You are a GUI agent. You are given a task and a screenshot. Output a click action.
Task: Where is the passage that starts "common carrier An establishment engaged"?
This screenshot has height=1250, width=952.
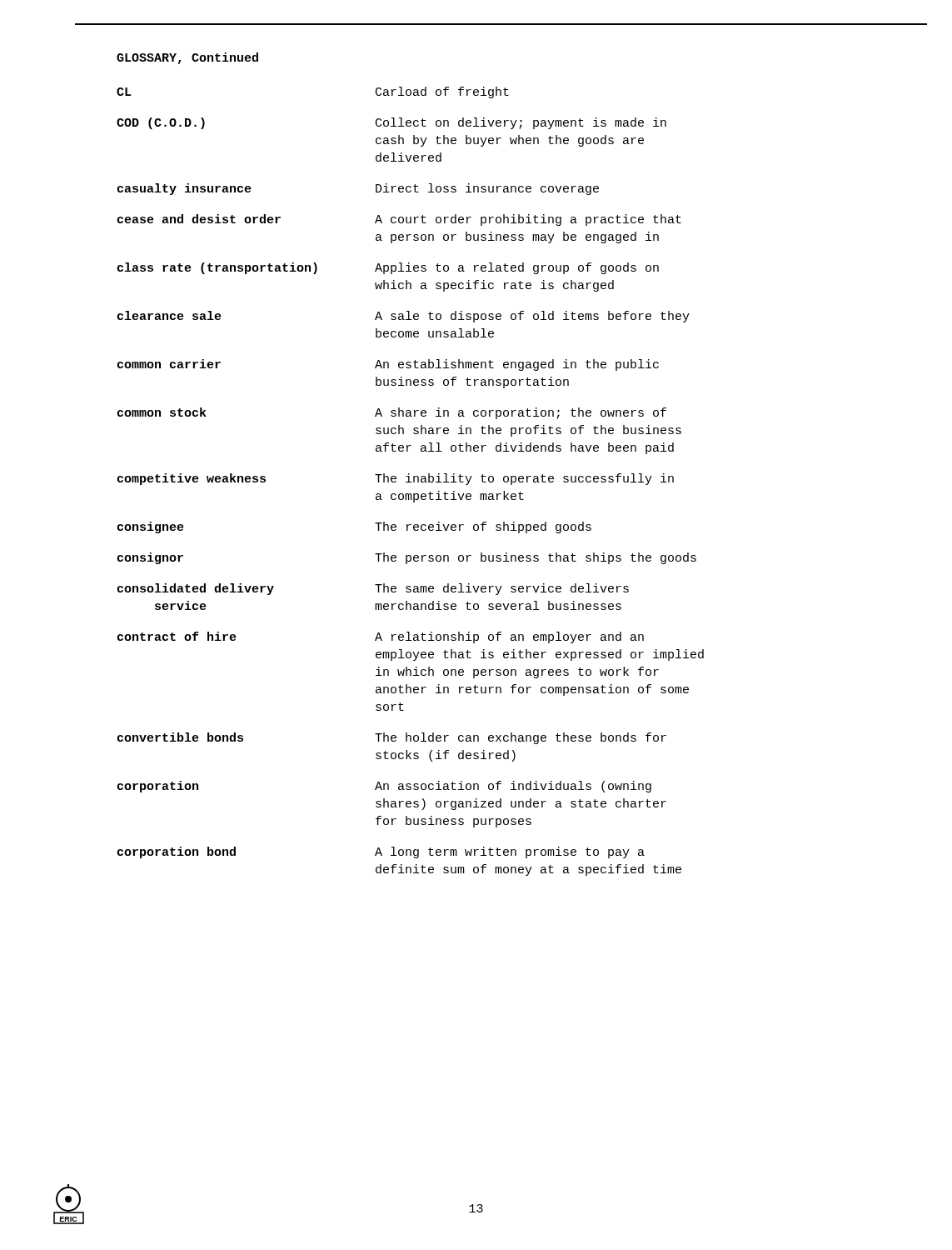pyautogui.click(x=501, y=374)
